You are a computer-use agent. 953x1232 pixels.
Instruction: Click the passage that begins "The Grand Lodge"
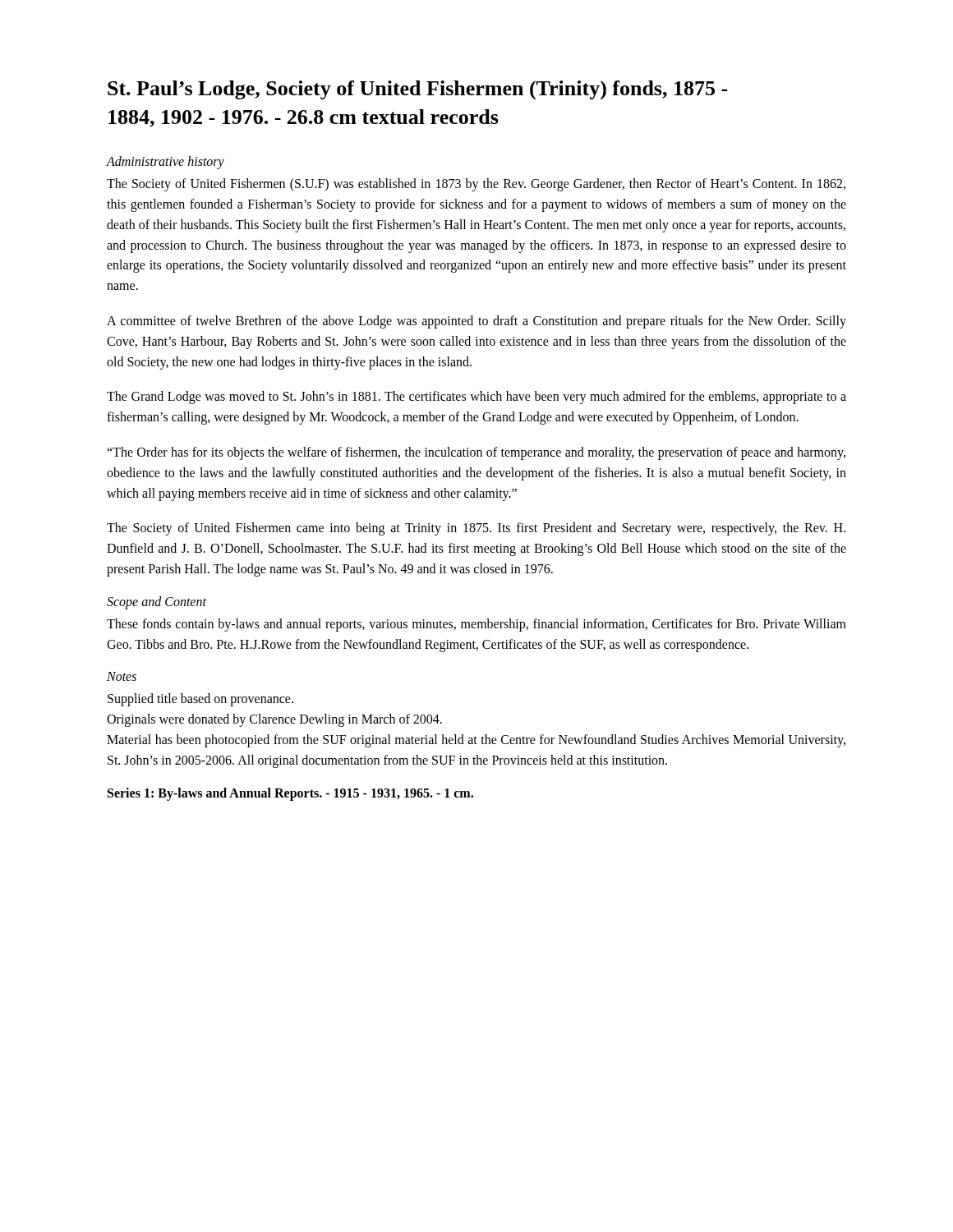(476, 407)
